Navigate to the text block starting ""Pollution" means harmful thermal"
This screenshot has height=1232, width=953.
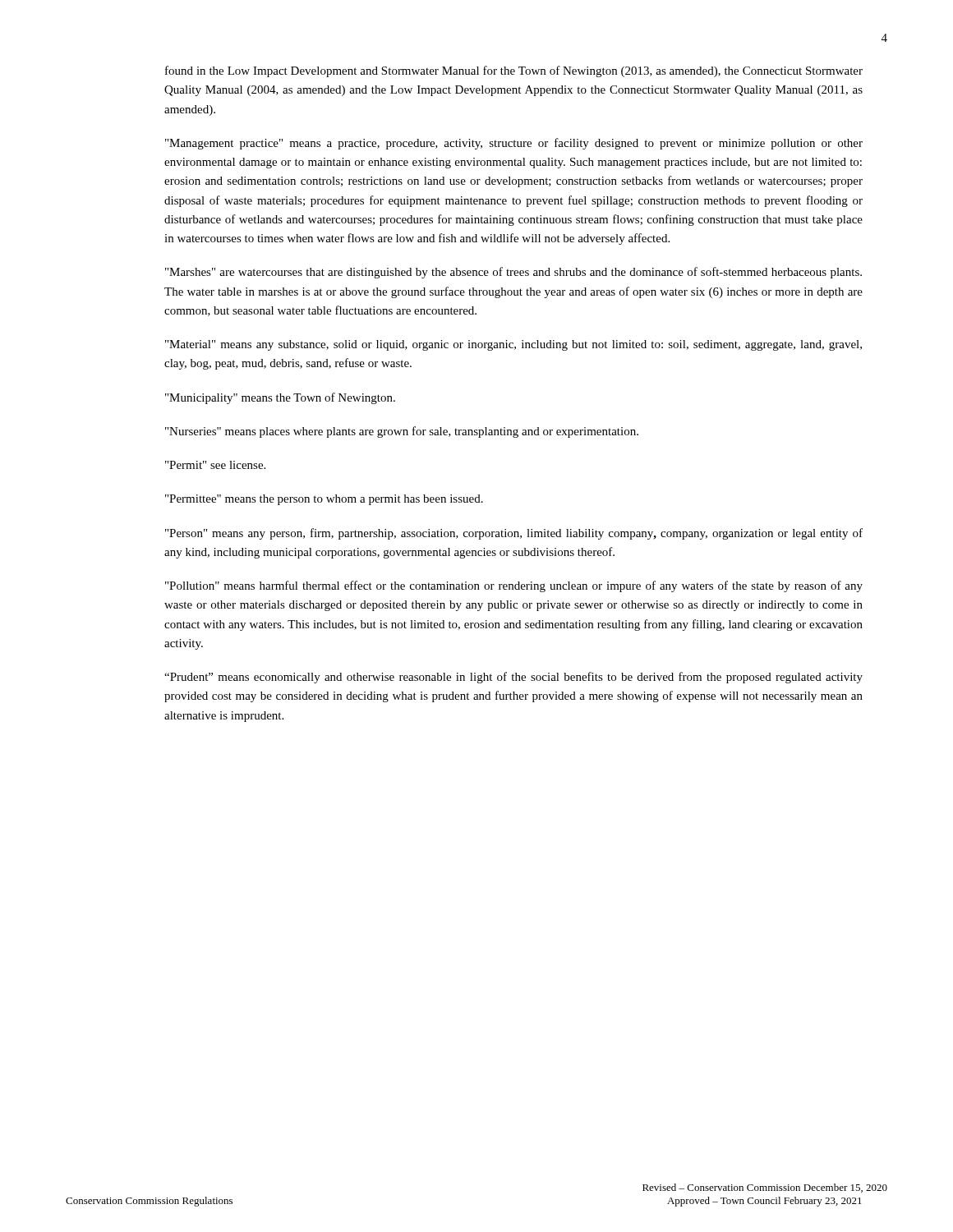pos(513,614)
